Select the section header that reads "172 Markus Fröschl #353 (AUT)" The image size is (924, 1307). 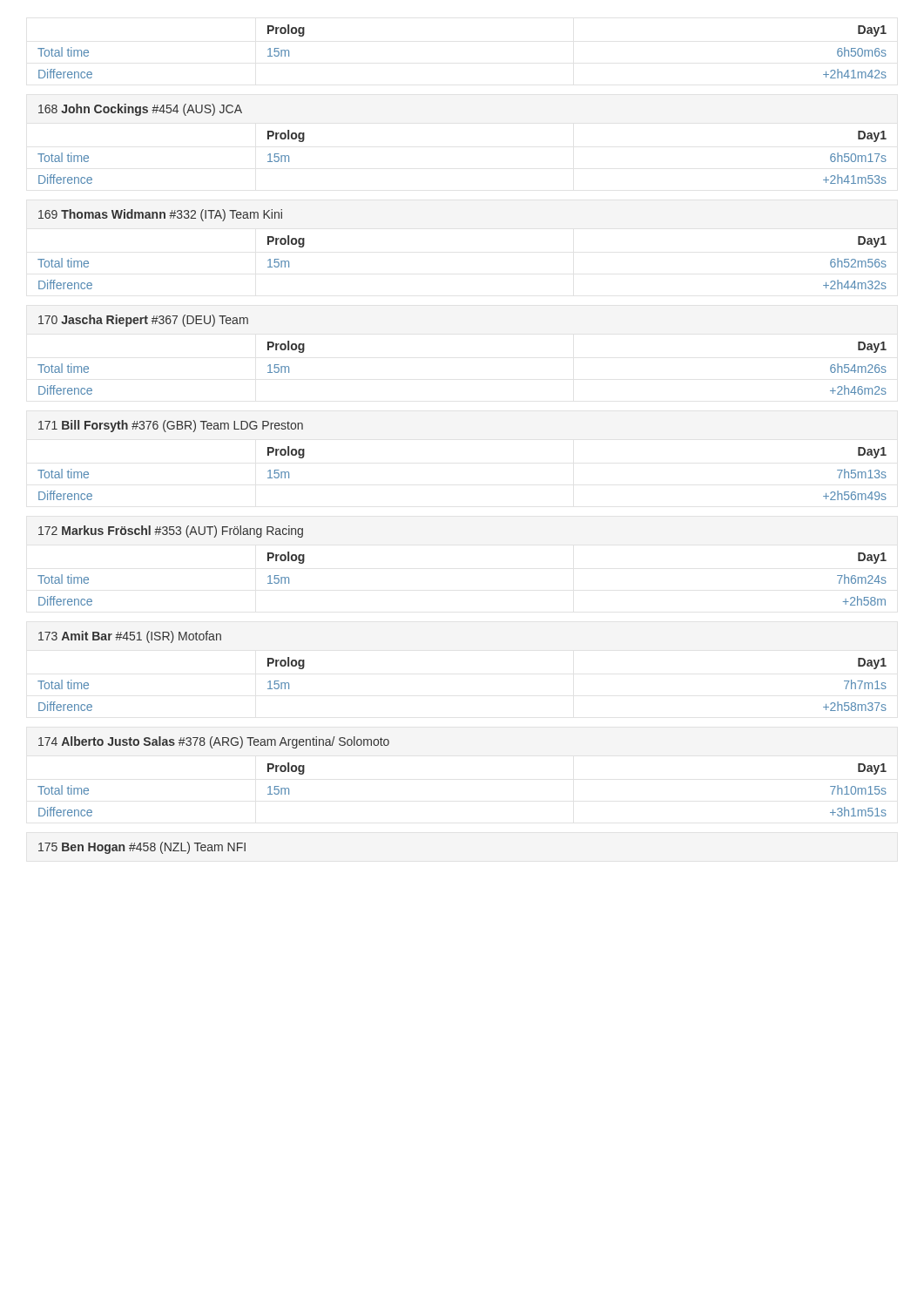[171, 531]
